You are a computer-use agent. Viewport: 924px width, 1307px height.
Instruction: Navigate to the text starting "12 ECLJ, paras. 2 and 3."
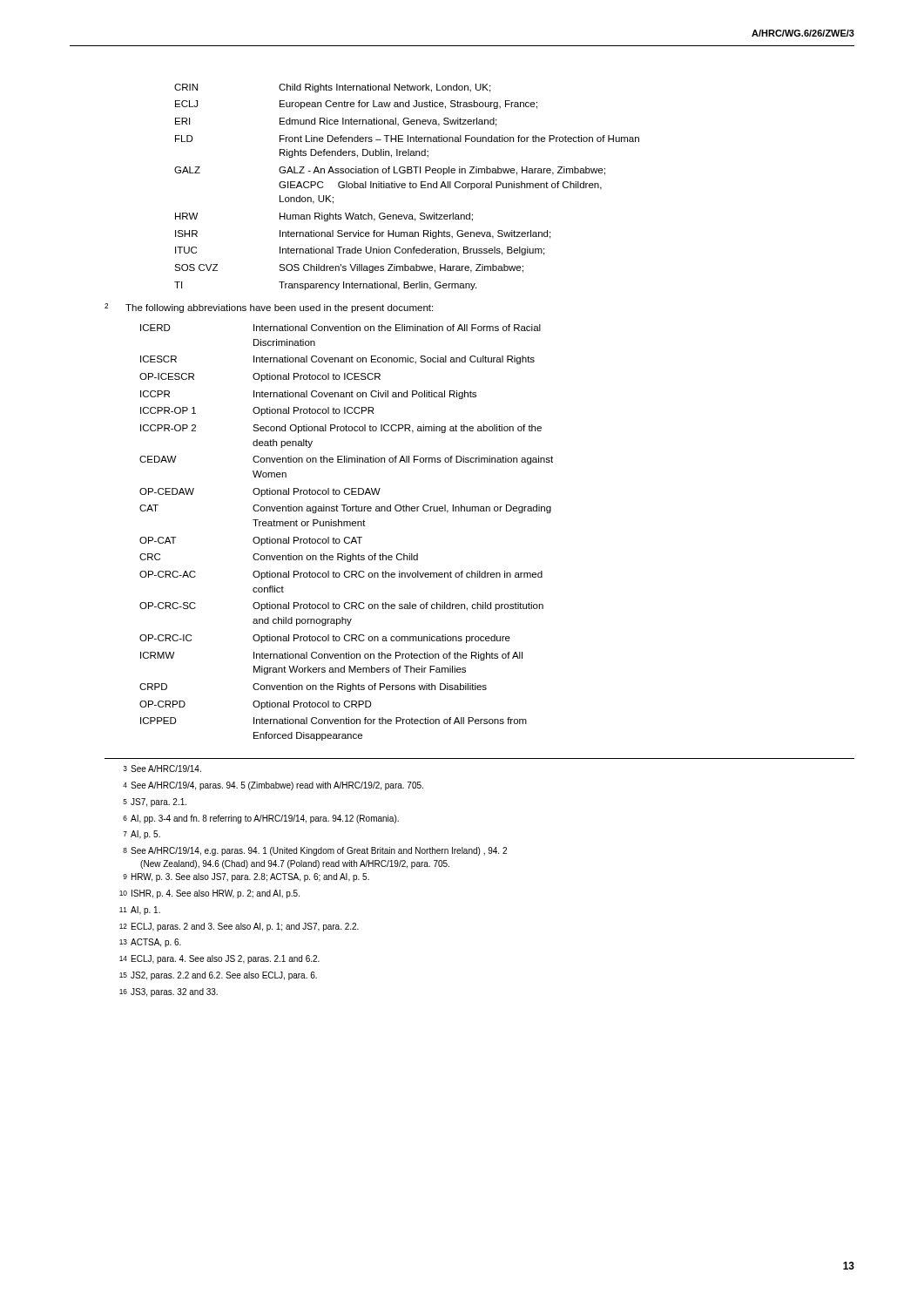pos(232,928)
